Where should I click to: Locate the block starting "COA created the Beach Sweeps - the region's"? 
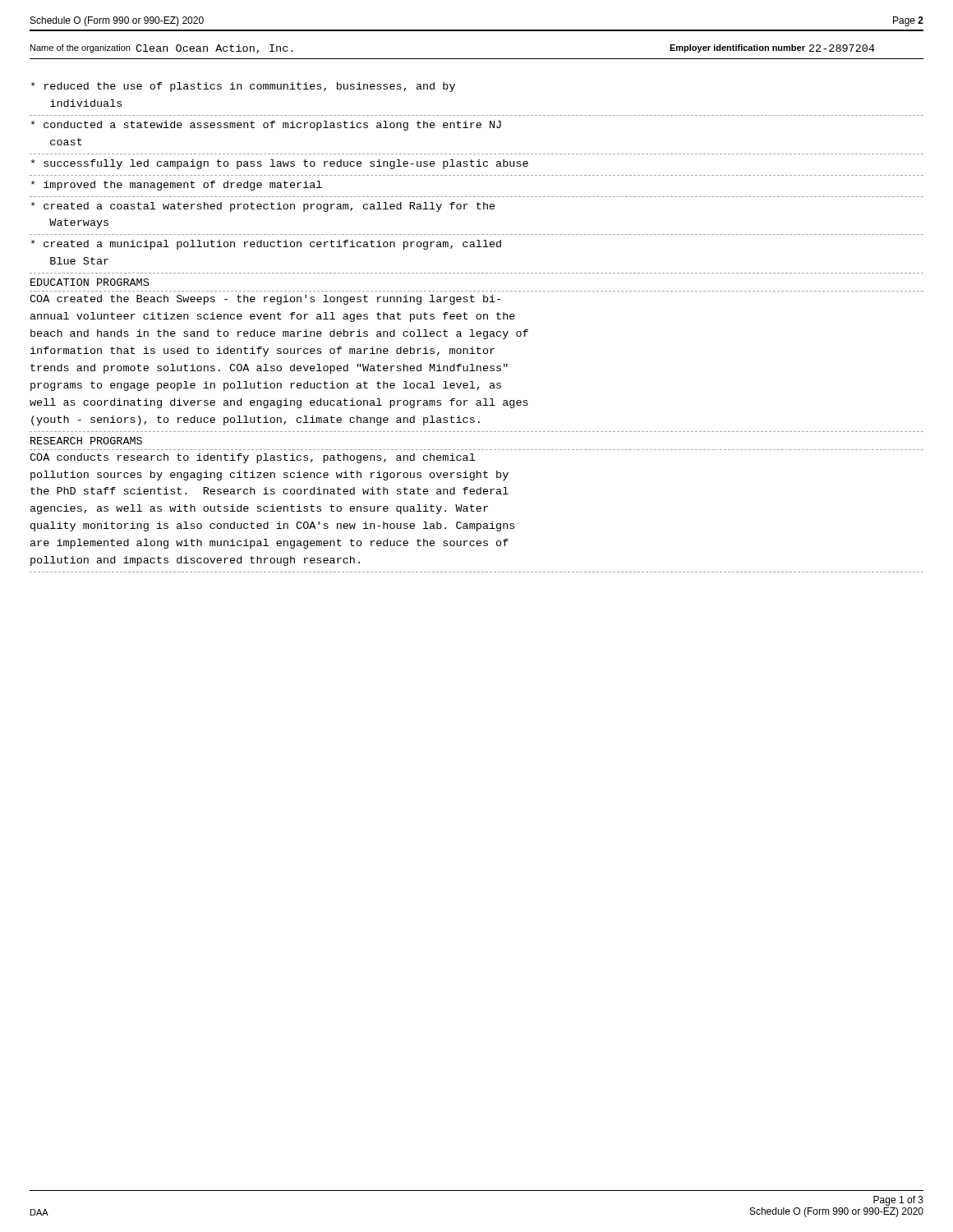point(279,360)
